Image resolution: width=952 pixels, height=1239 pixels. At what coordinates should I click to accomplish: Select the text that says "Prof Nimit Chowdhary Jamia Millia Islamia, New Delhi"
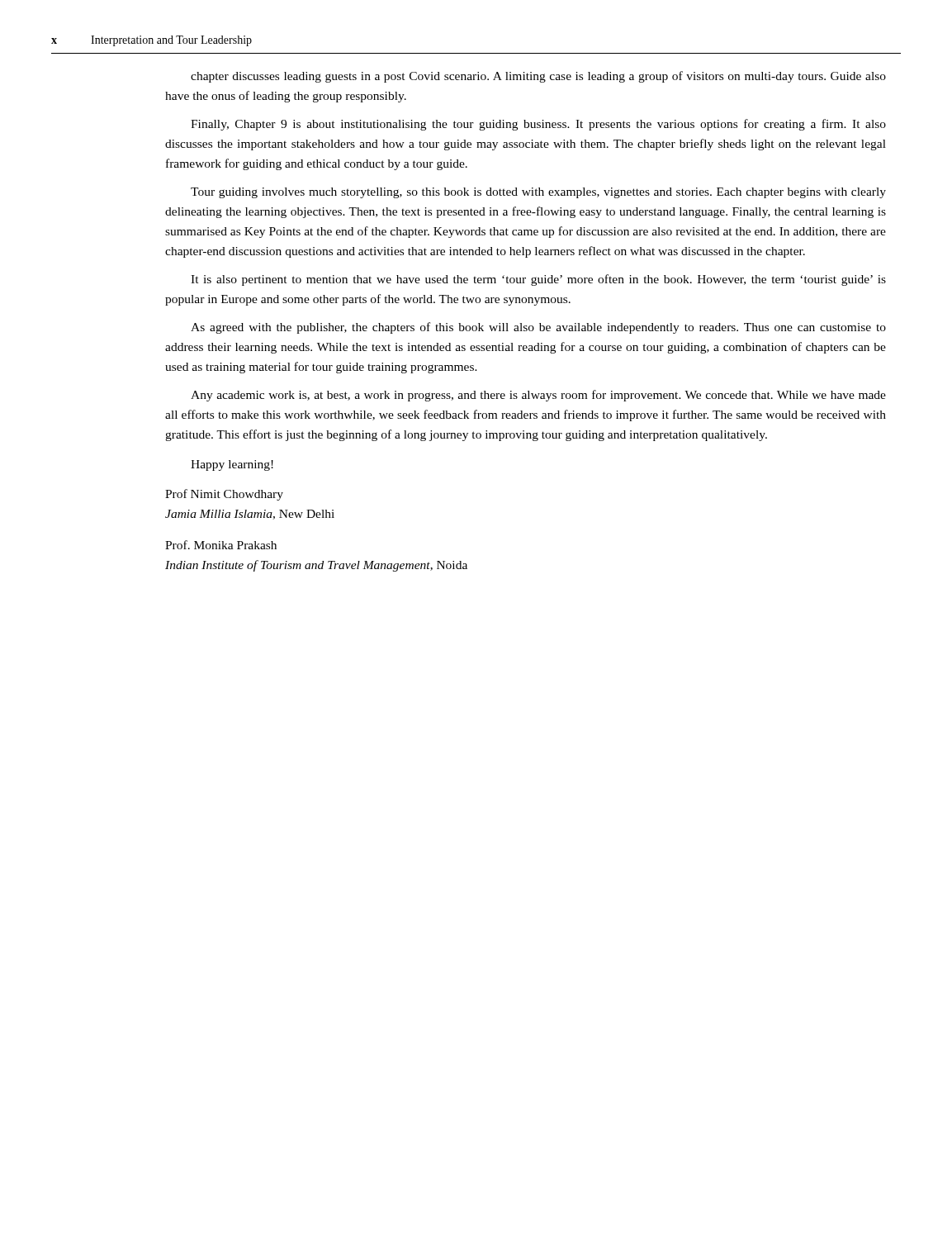click(250, 504)
